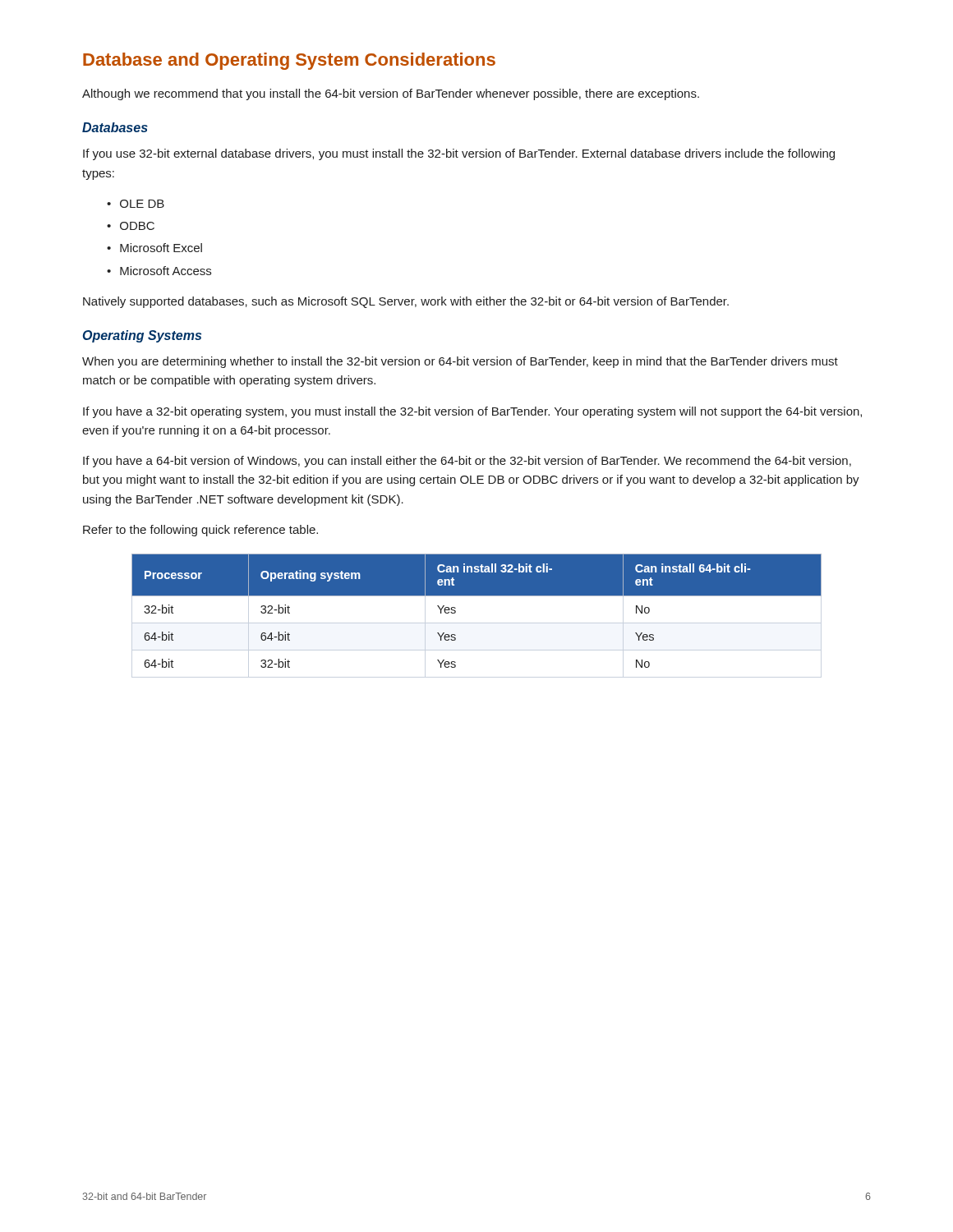Where is the passage that starts "If you use"?

pos(459,163)
